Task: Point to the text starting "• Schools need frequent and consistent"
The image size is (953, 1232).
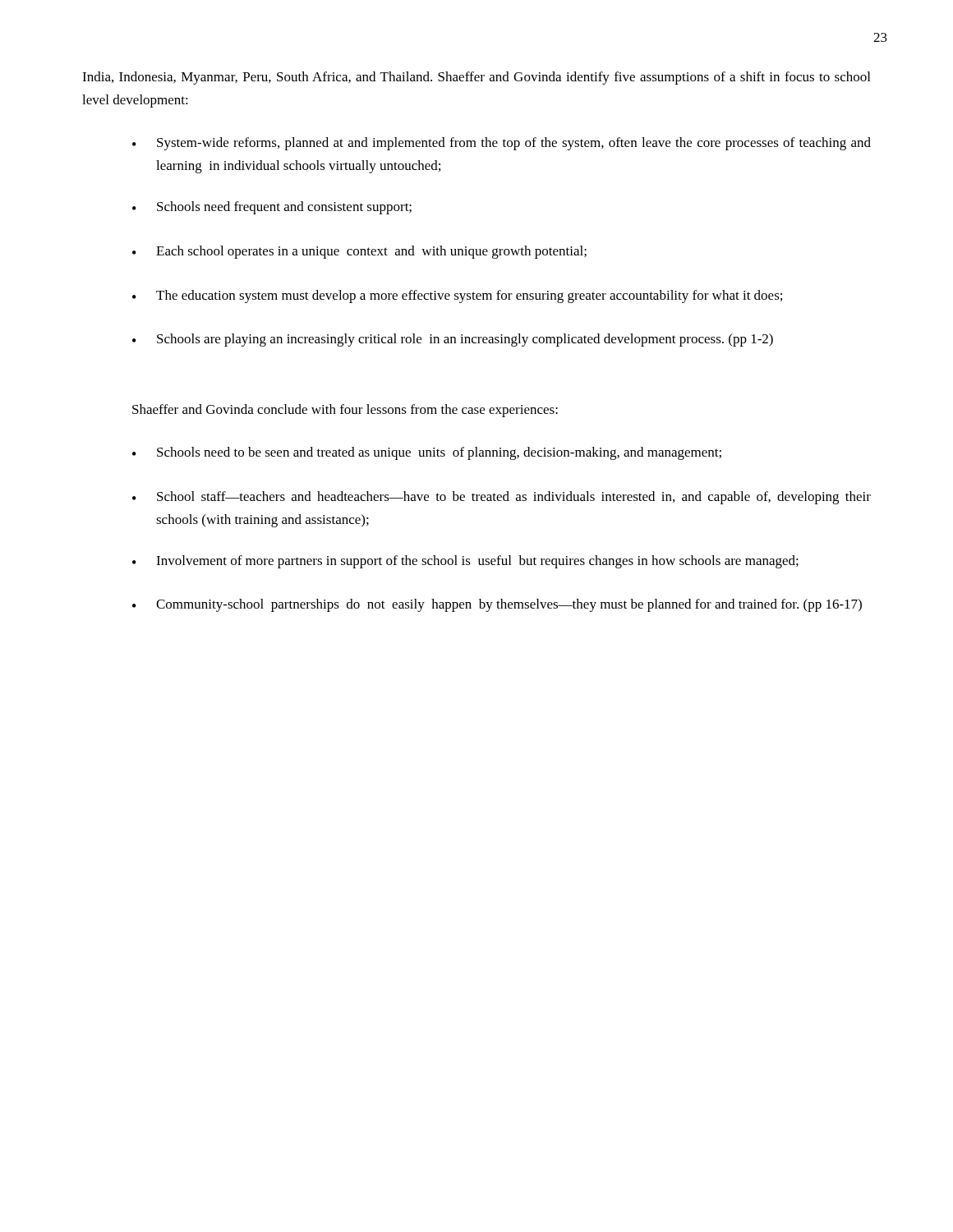Action: 272,208
